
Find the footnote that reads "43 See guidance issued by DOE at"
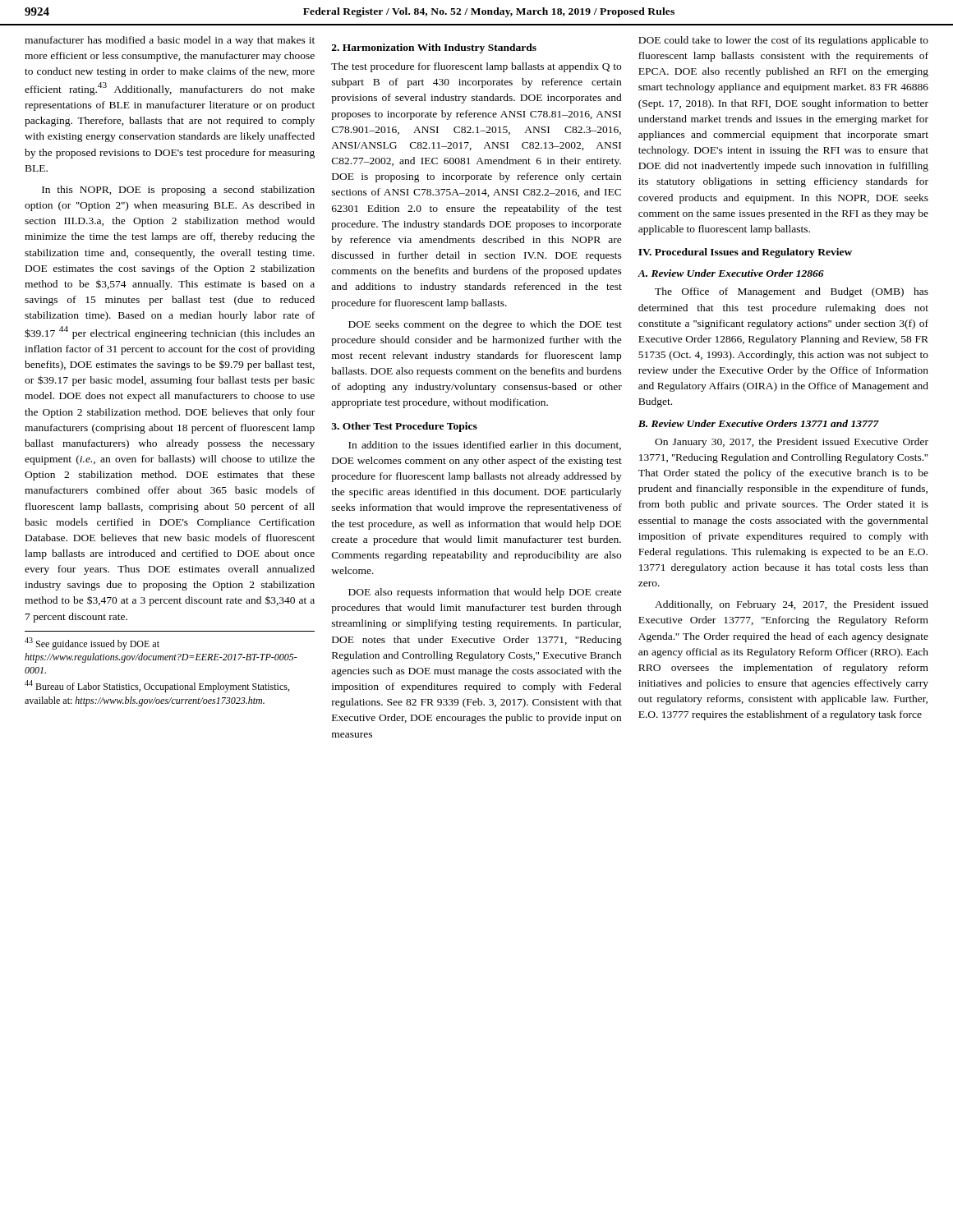[x=170, y=671]
